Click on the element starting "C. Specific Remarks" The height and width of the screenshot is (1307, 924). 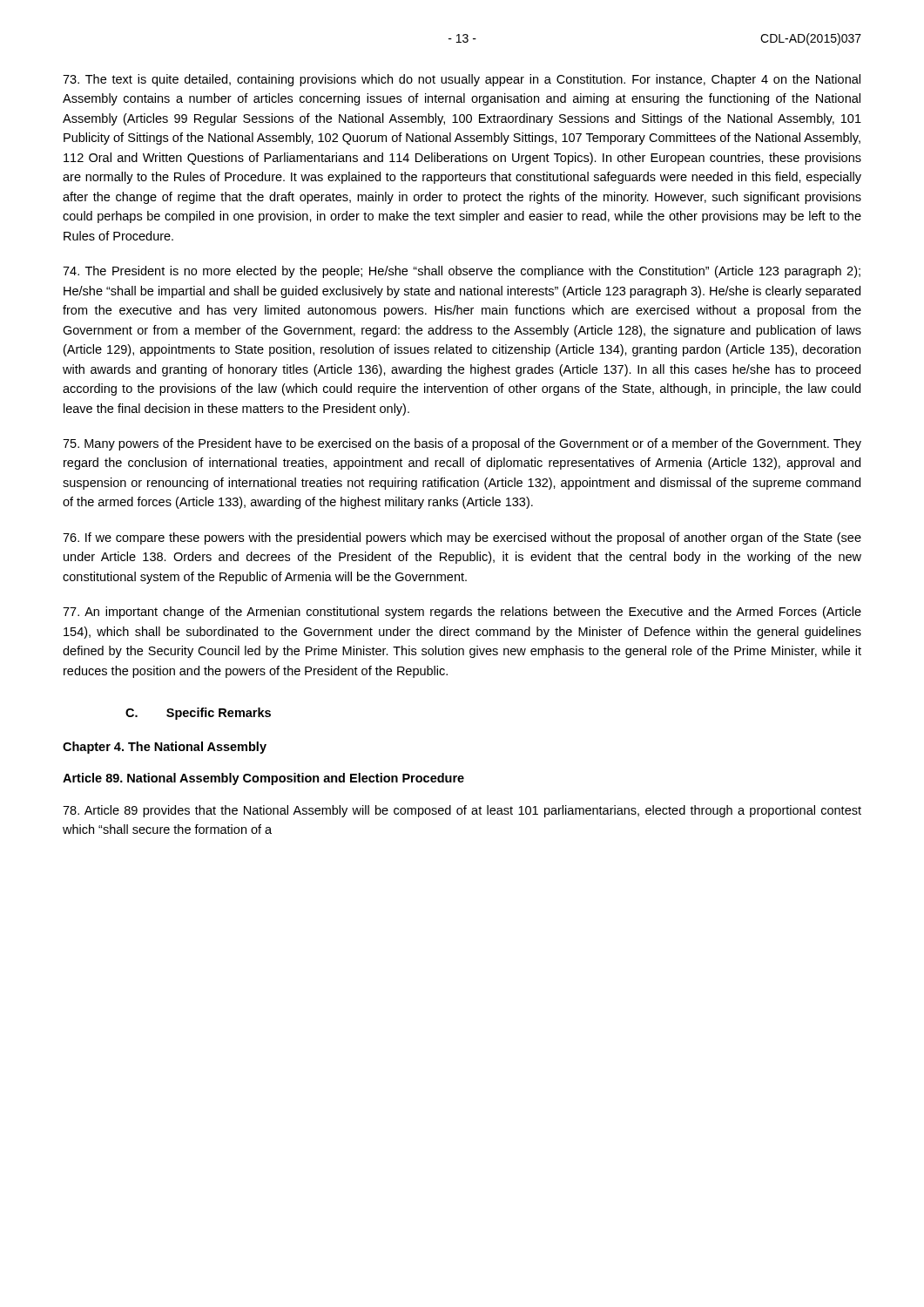[x=198, y=713]
